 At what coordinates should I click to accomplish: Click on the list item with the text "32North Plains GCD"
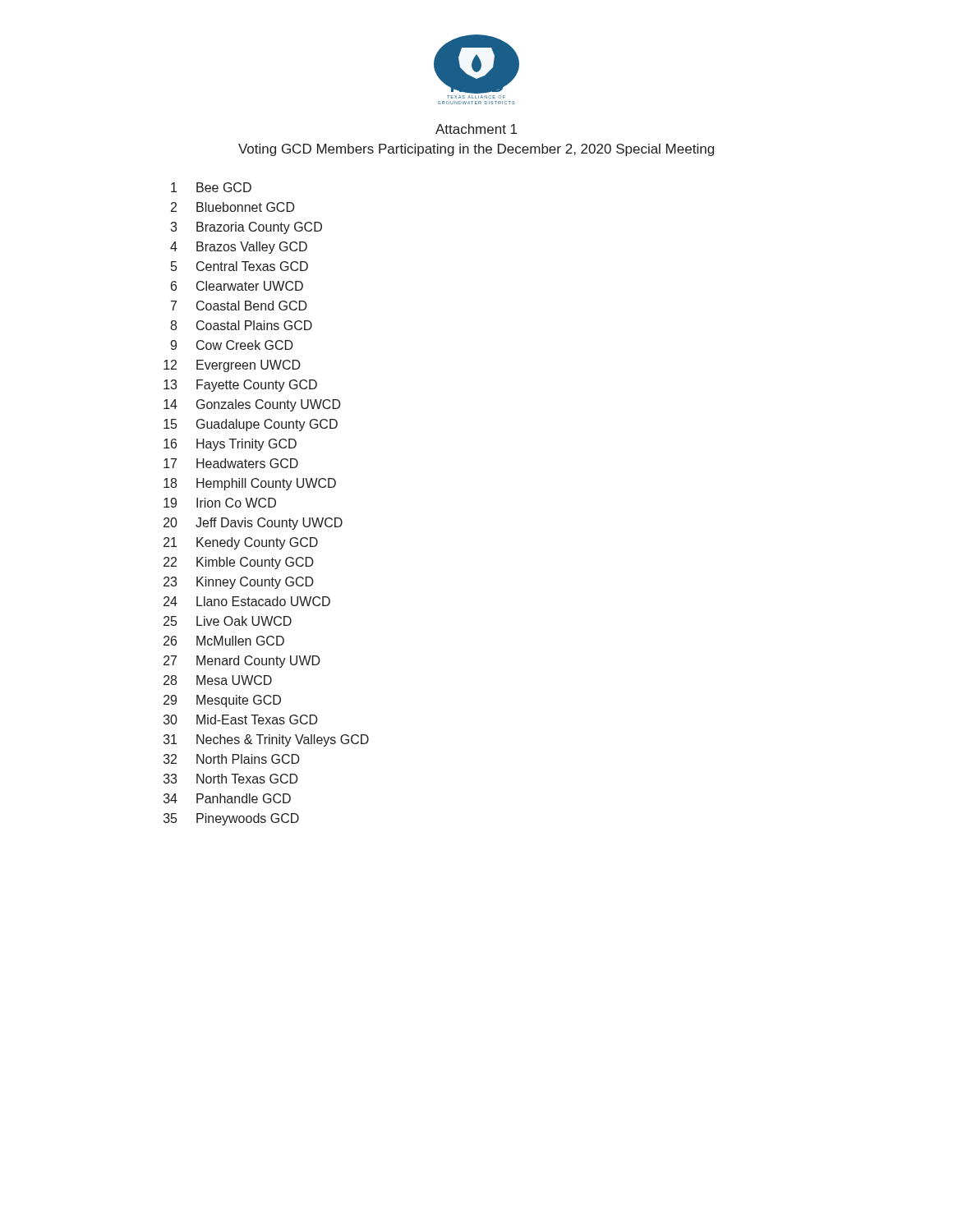tap(216, 760)
